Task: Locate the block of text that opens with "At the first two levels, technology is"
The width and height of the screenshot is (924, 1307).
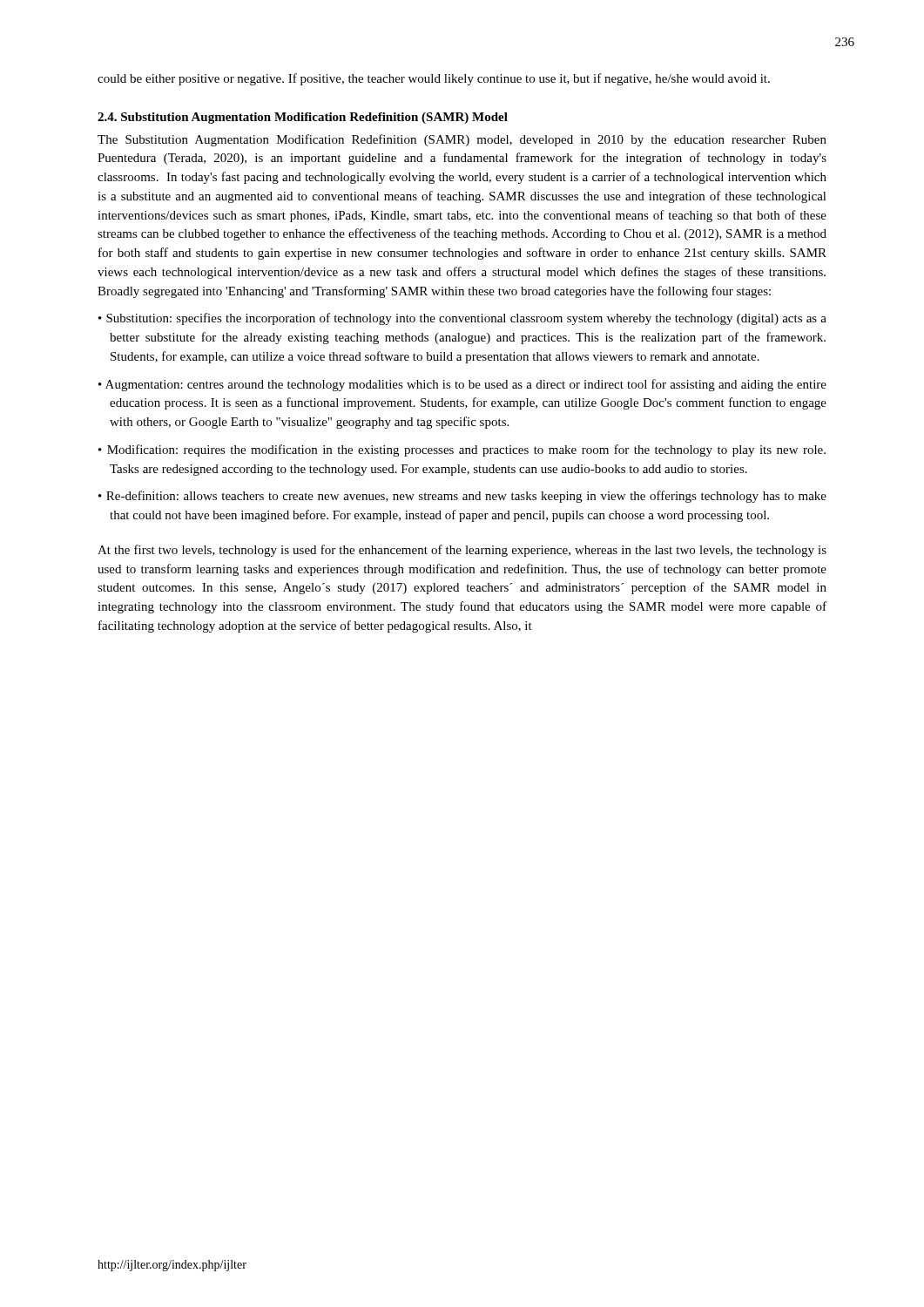Action: point(462,587)
